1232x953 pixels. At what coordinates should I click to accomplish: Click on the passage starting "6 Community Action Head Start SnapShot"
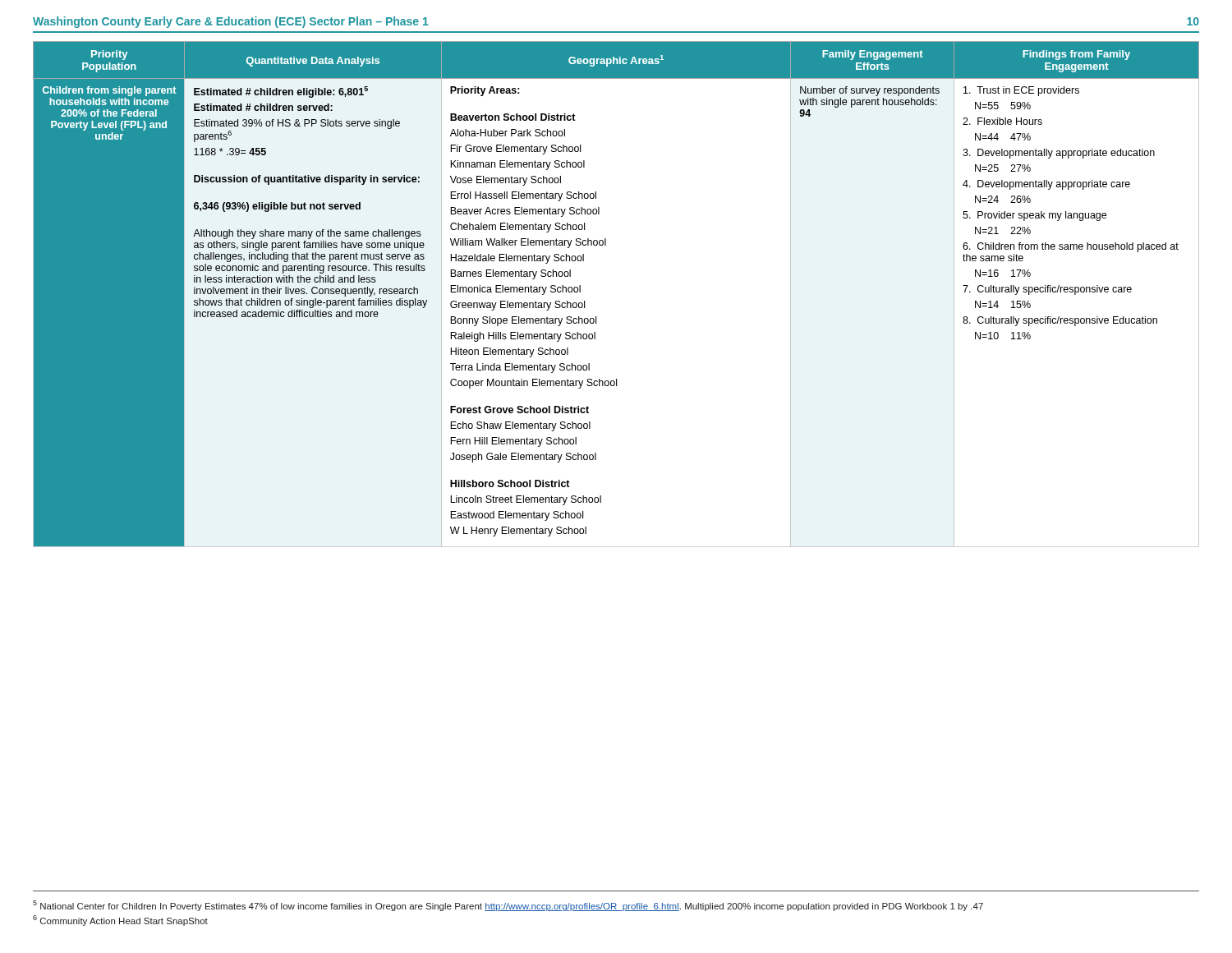click(x=616, y=920)
